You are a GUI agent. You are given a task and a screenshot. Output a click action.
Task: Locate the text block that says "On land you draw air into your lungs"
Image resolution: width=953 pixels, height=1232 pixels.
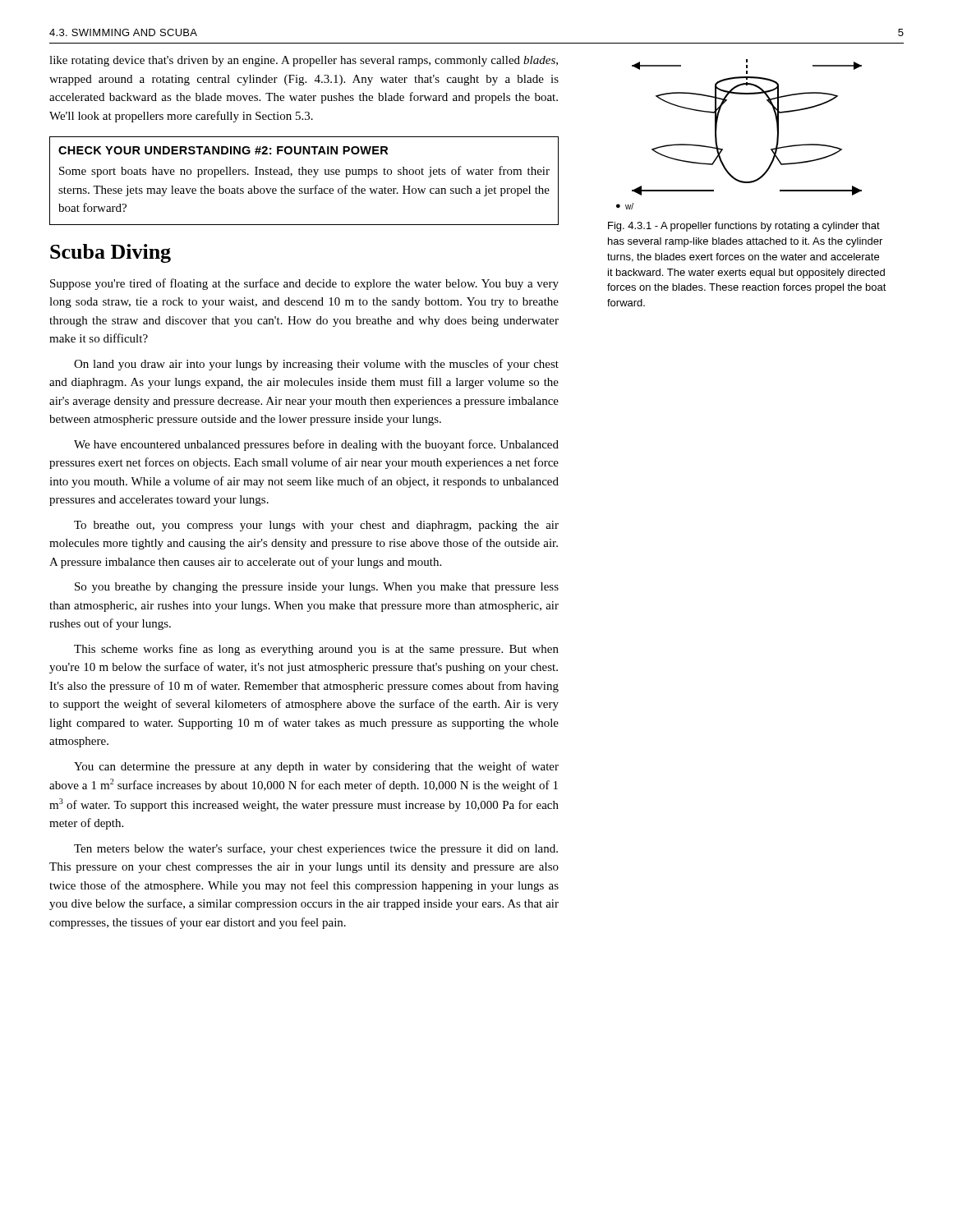(304, 391)
